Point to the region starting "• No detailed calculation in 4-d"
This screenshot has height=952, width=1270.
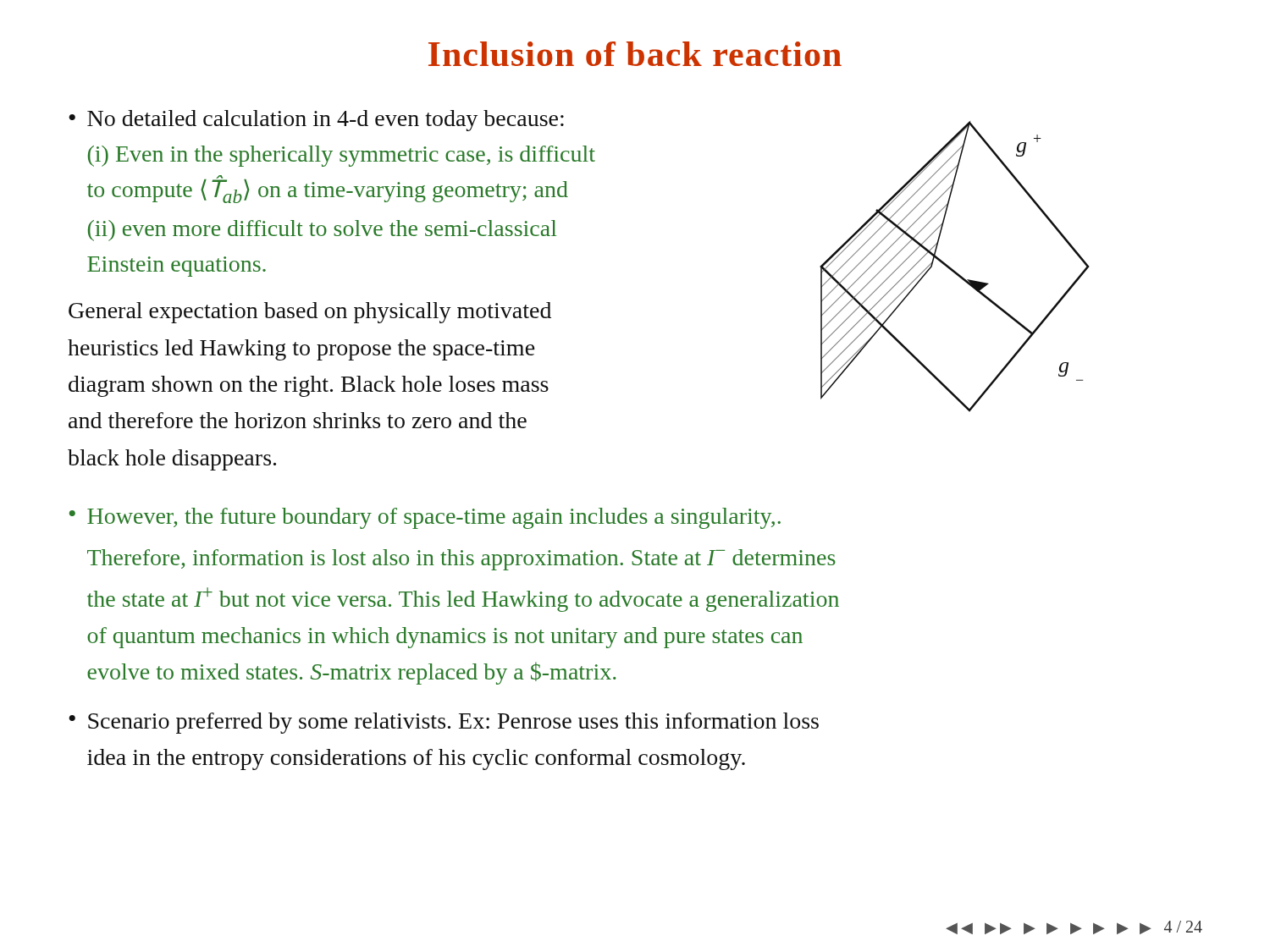point(331,192)
